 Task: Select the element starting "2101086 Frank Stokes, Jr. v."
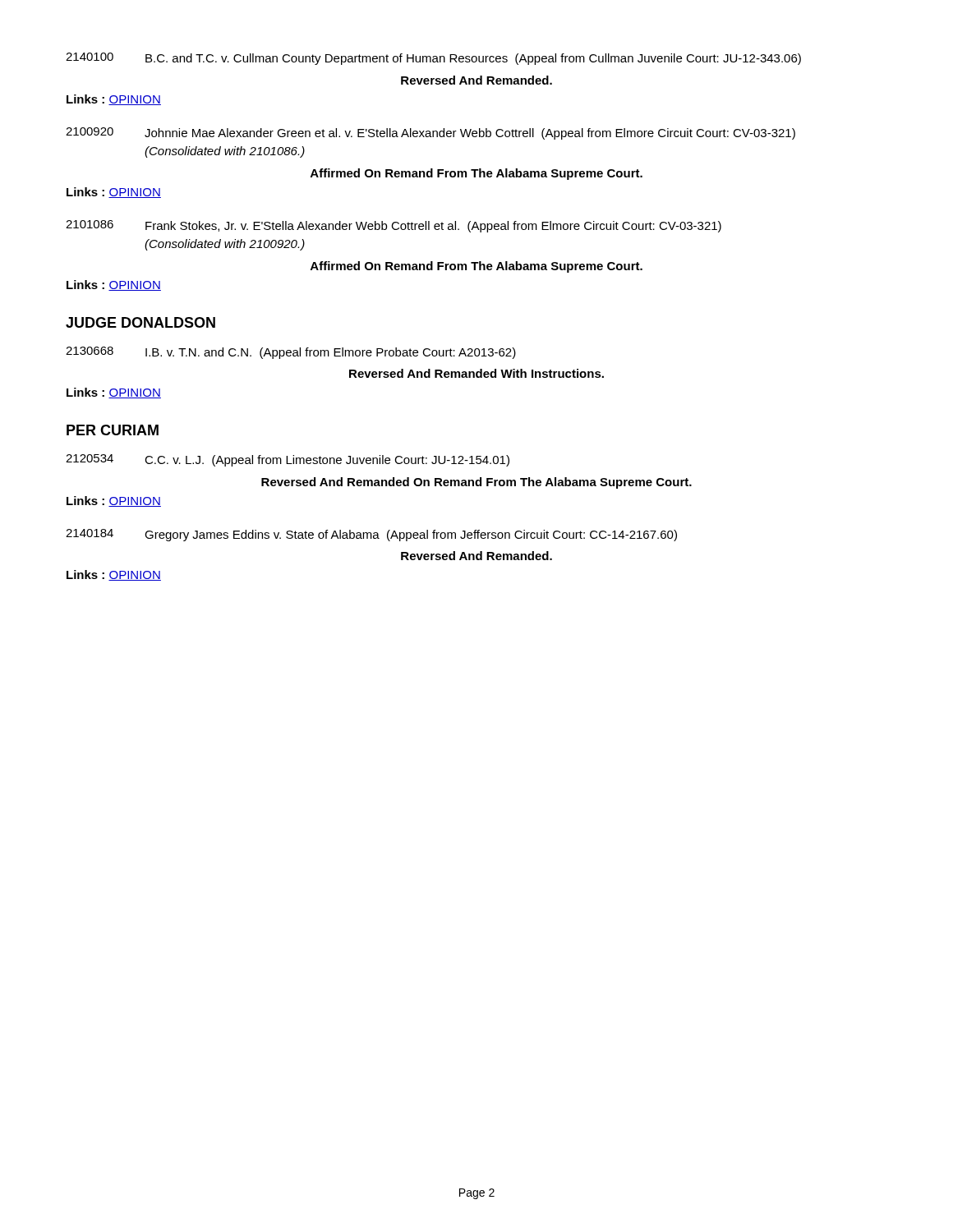click(476, 235)
